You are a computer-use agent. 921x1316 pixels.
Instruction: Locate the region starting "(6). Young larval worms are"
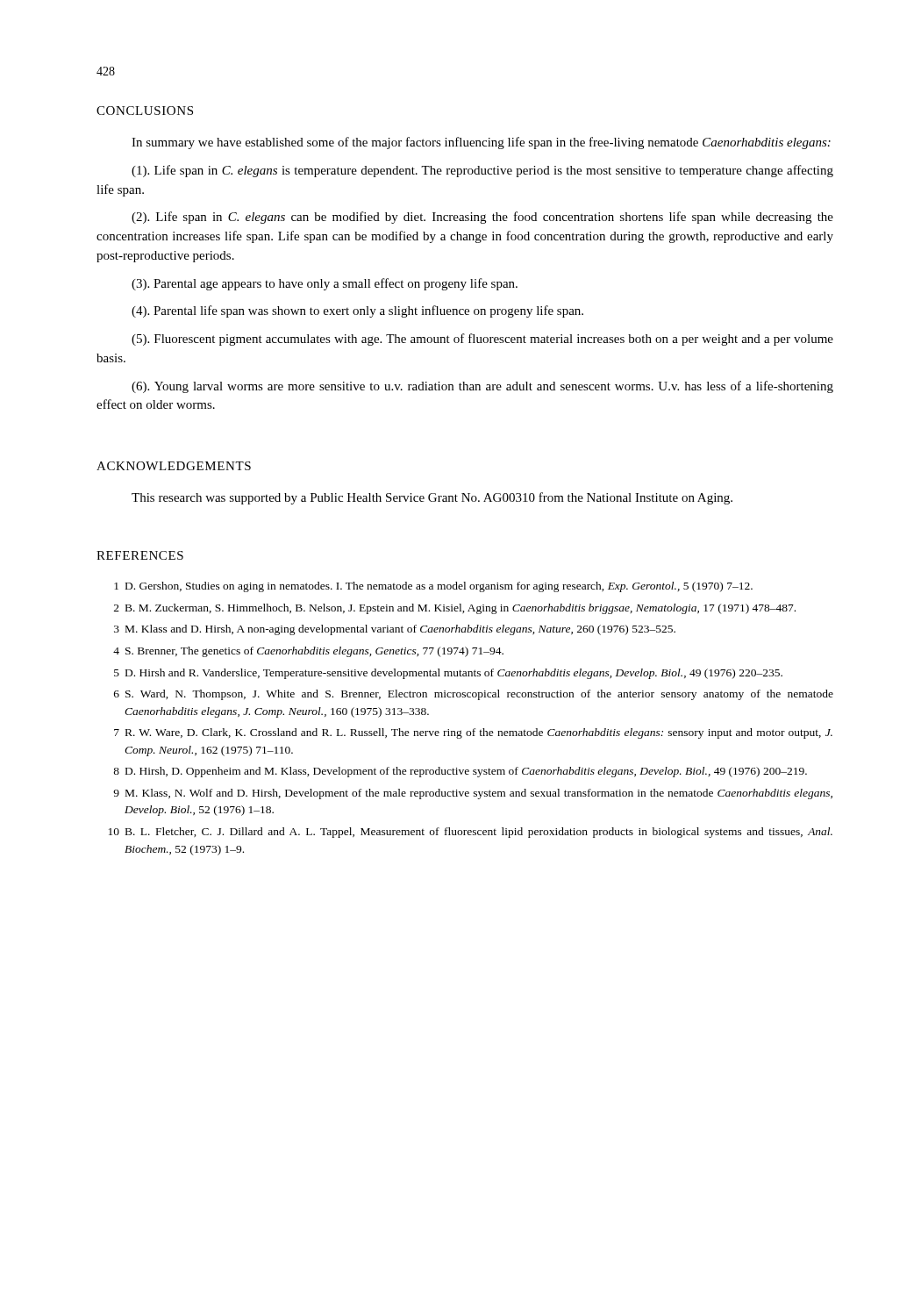pyautogui.click(x=465, y=395)
